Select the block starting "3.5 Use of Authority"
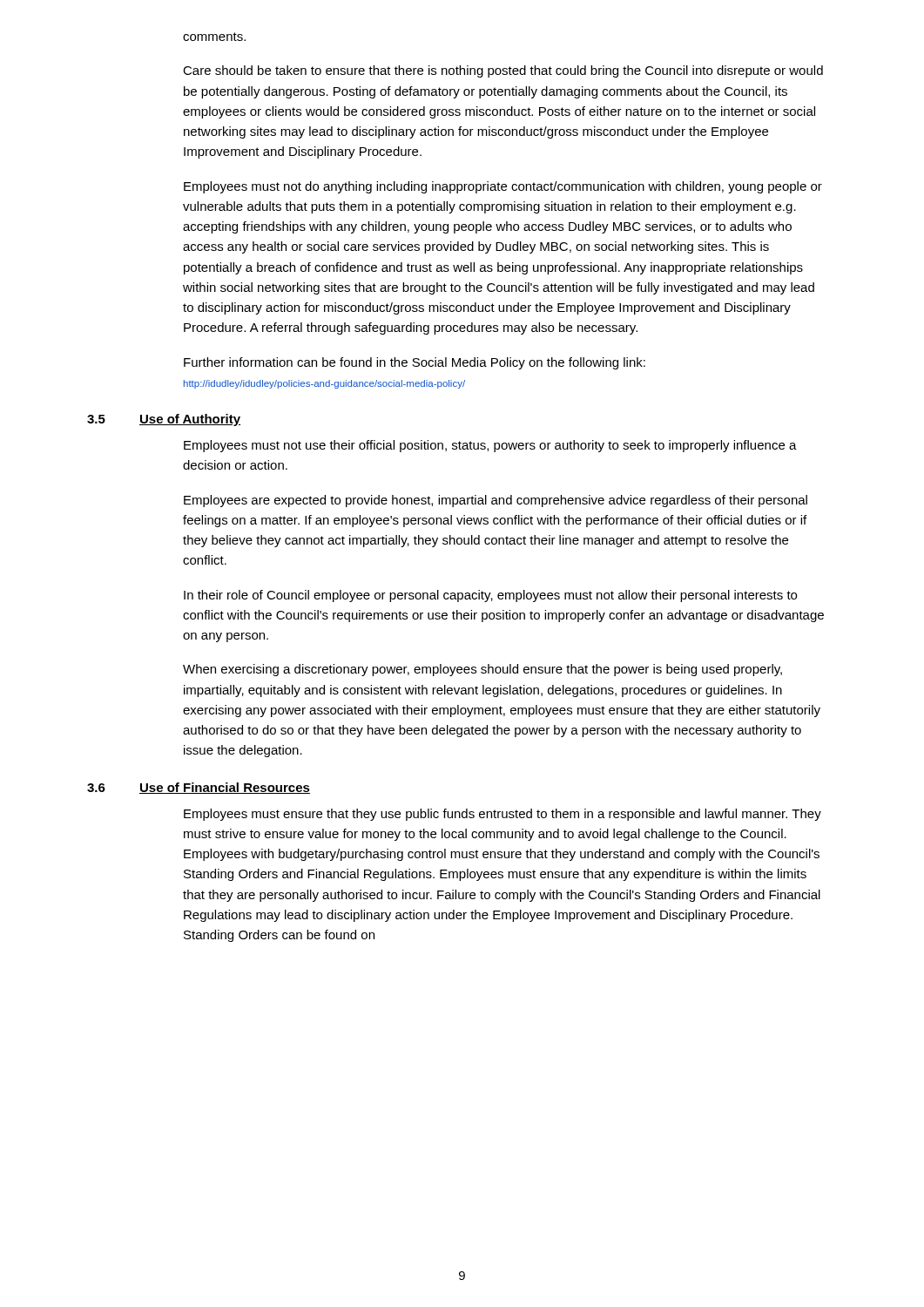Viewport: 924px width, 1307px height. coord(164,419)
